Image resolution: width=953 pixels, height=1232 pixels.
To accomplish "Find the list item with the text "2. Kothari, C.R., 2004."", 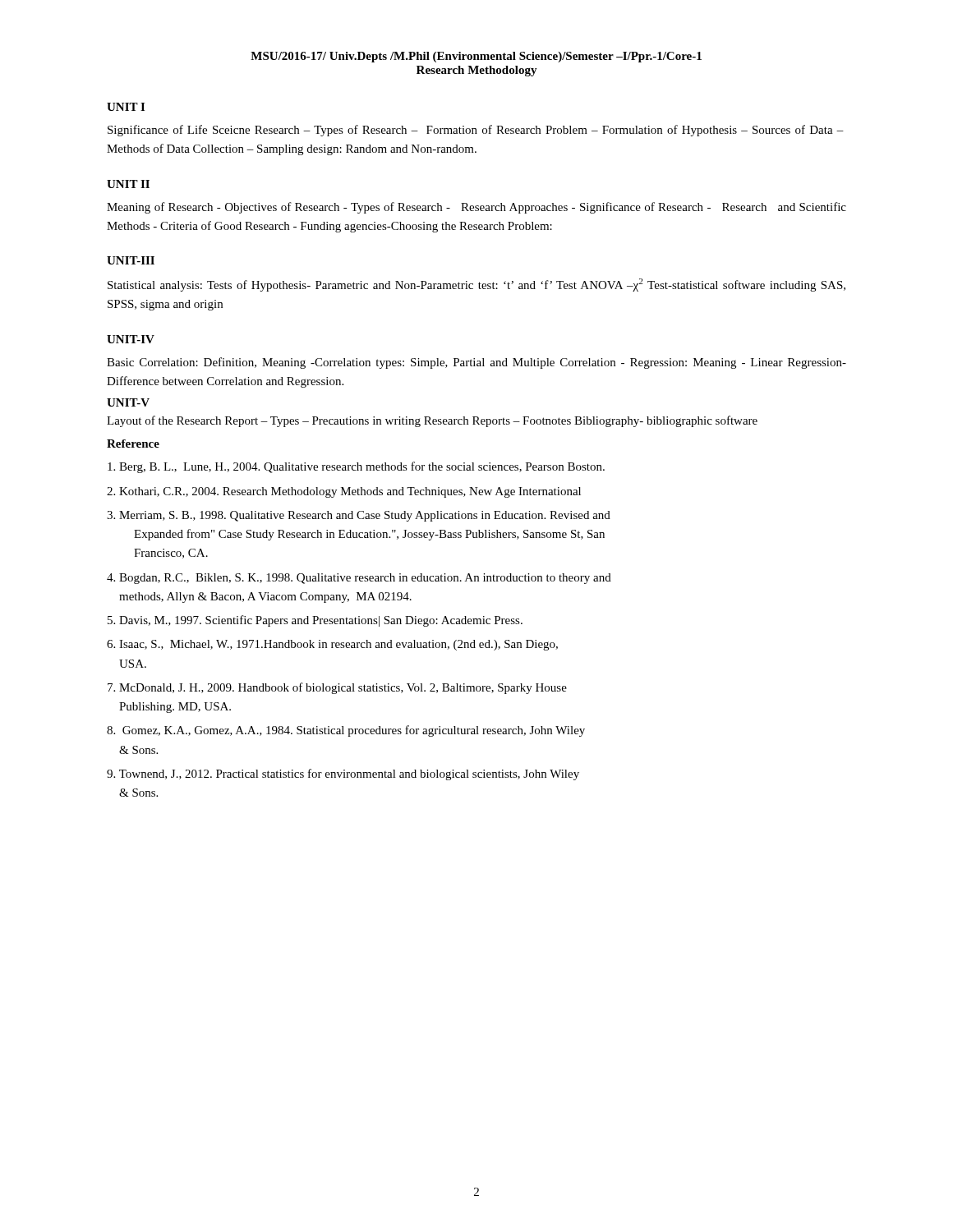I will click(344, 491).
